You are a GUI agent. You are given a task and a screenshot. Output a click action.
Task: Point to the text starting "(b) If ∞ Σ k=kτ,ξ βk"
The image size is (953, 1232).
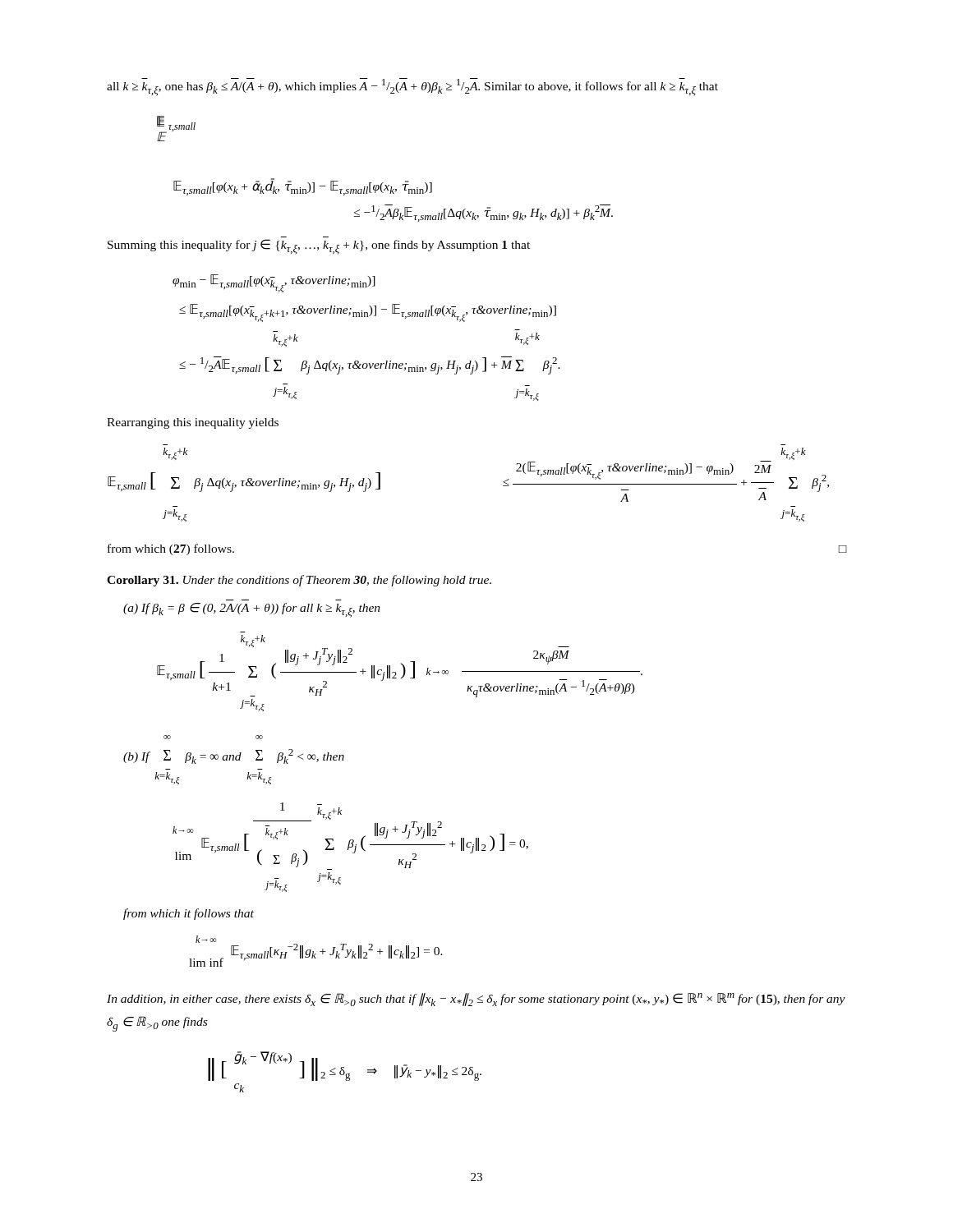[234, 757]
